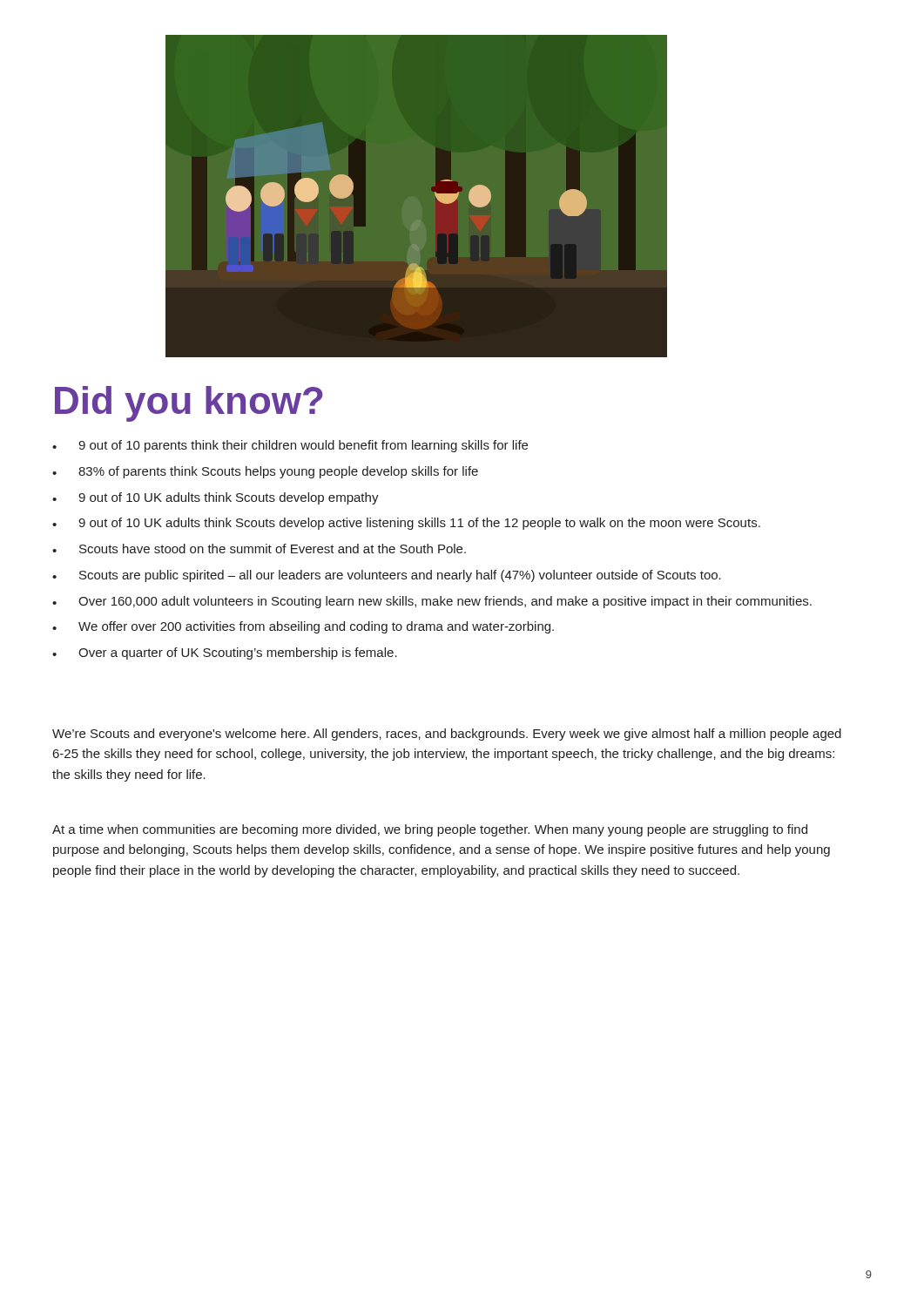924x1307 pixels.
Task: Locate the text block starting "We’re Scouts and everyone's welcome"
Action: point(447,753)
